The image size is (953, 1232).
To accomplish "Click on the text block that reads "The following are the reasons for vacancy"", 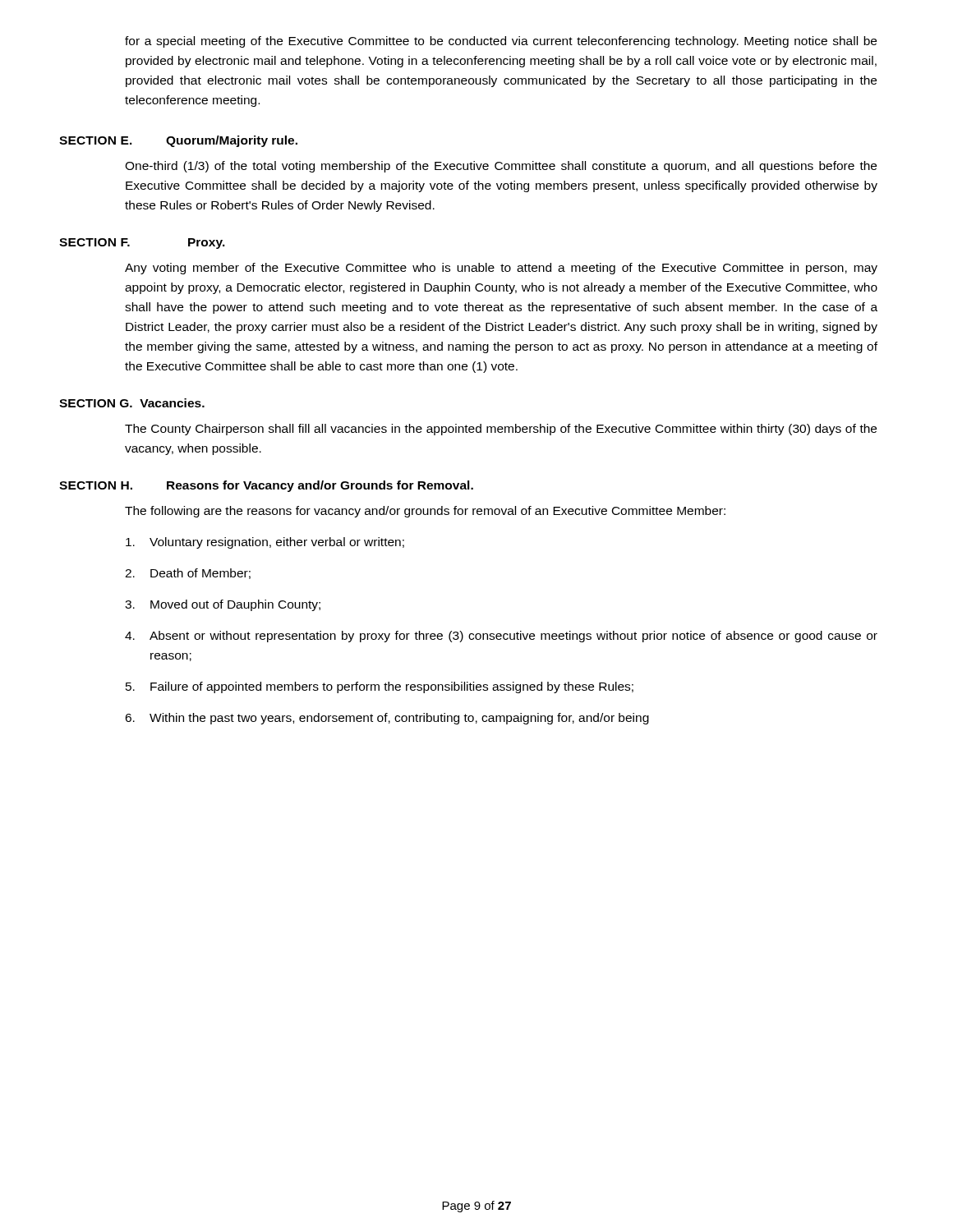I will pyautogui.click(x=426, y=511).
